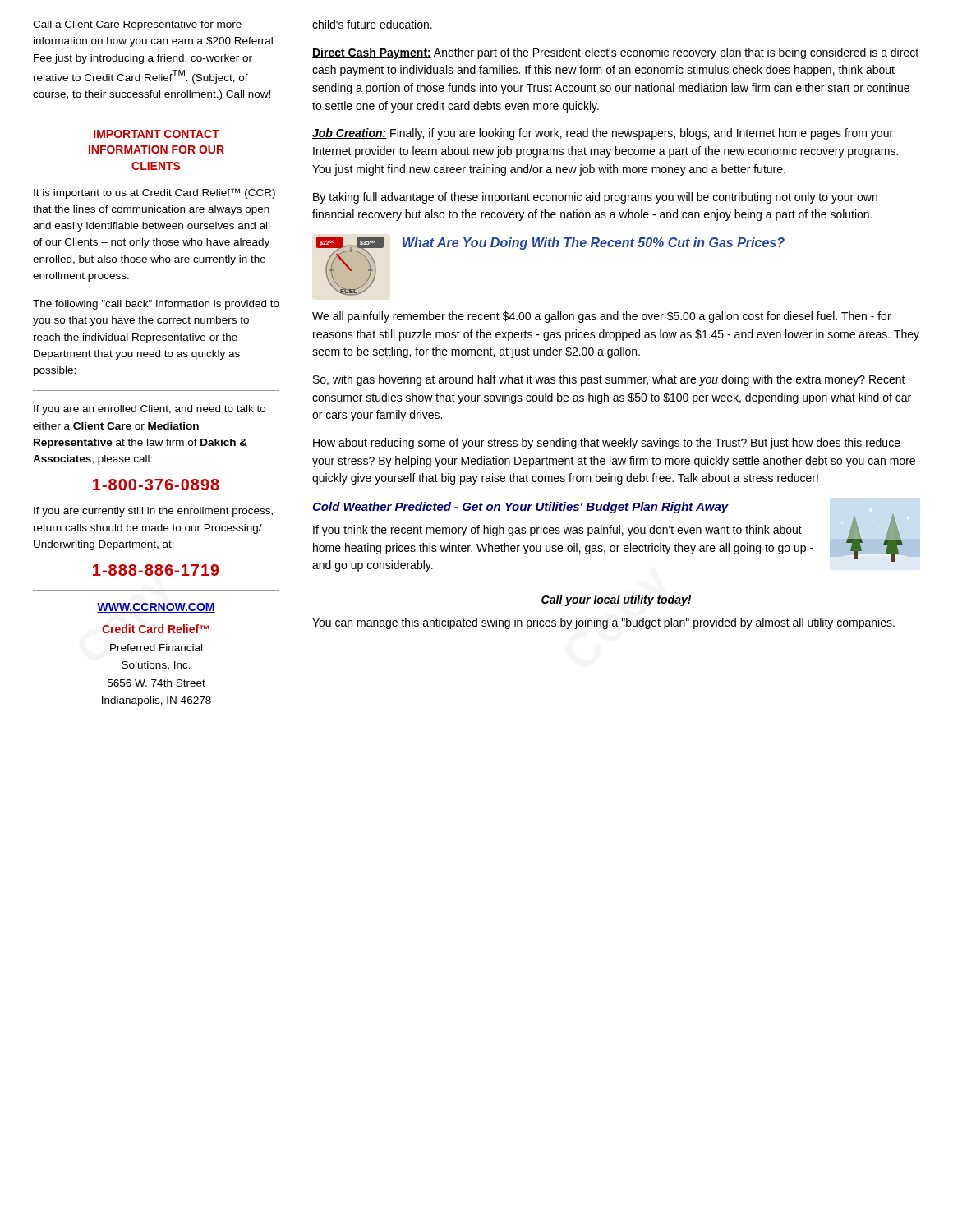Viewport: 953px width, 1232px height.
Task: Find the illustration
Action: pyautogui.click(x=351, y=267)
